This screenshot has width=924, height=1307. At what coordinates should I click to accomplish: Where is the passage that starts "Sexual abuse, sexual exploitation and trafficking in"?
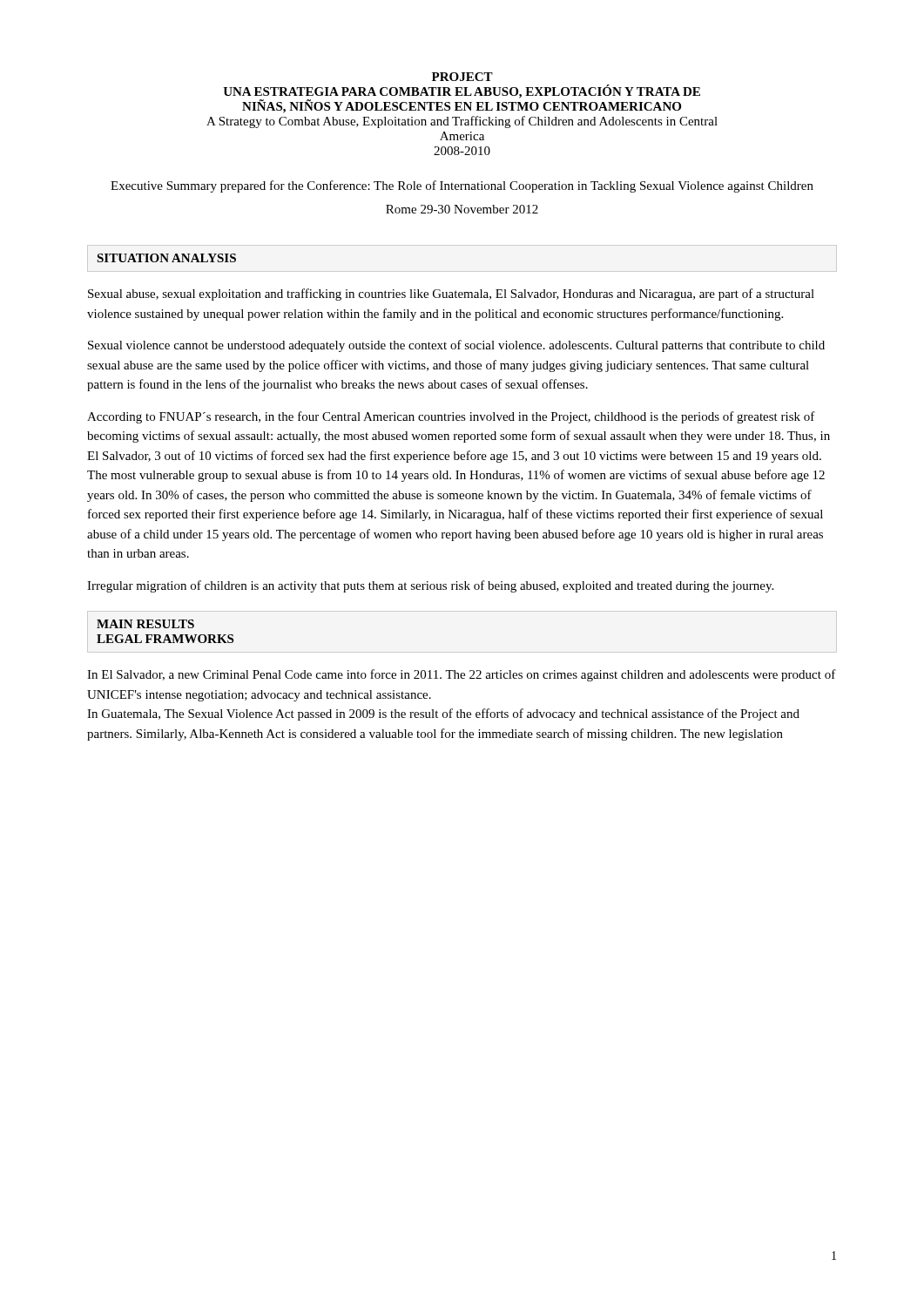coord(462,304)
